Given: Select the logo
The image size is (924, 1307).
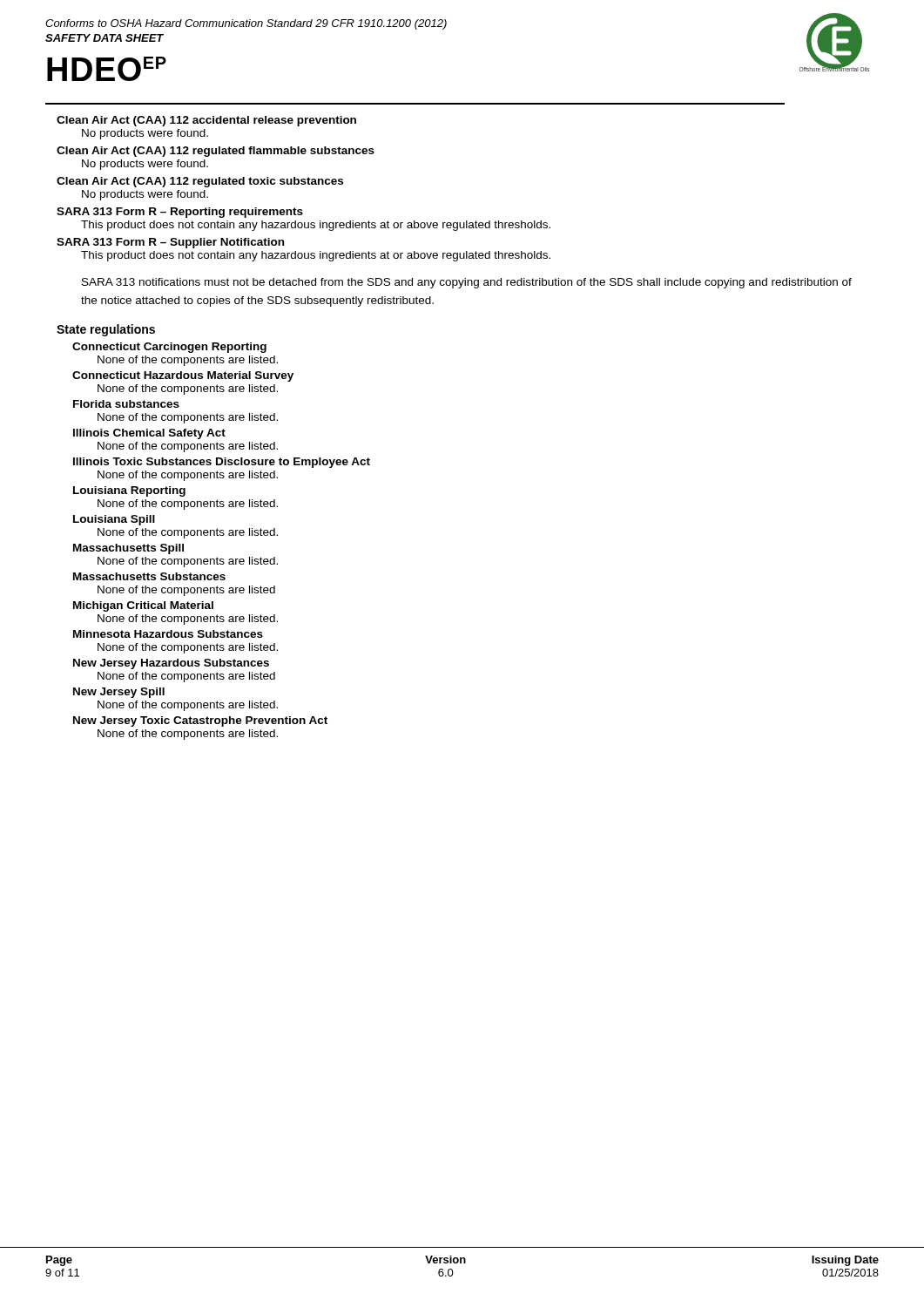Looking at the screenshot, I should 834,44.
